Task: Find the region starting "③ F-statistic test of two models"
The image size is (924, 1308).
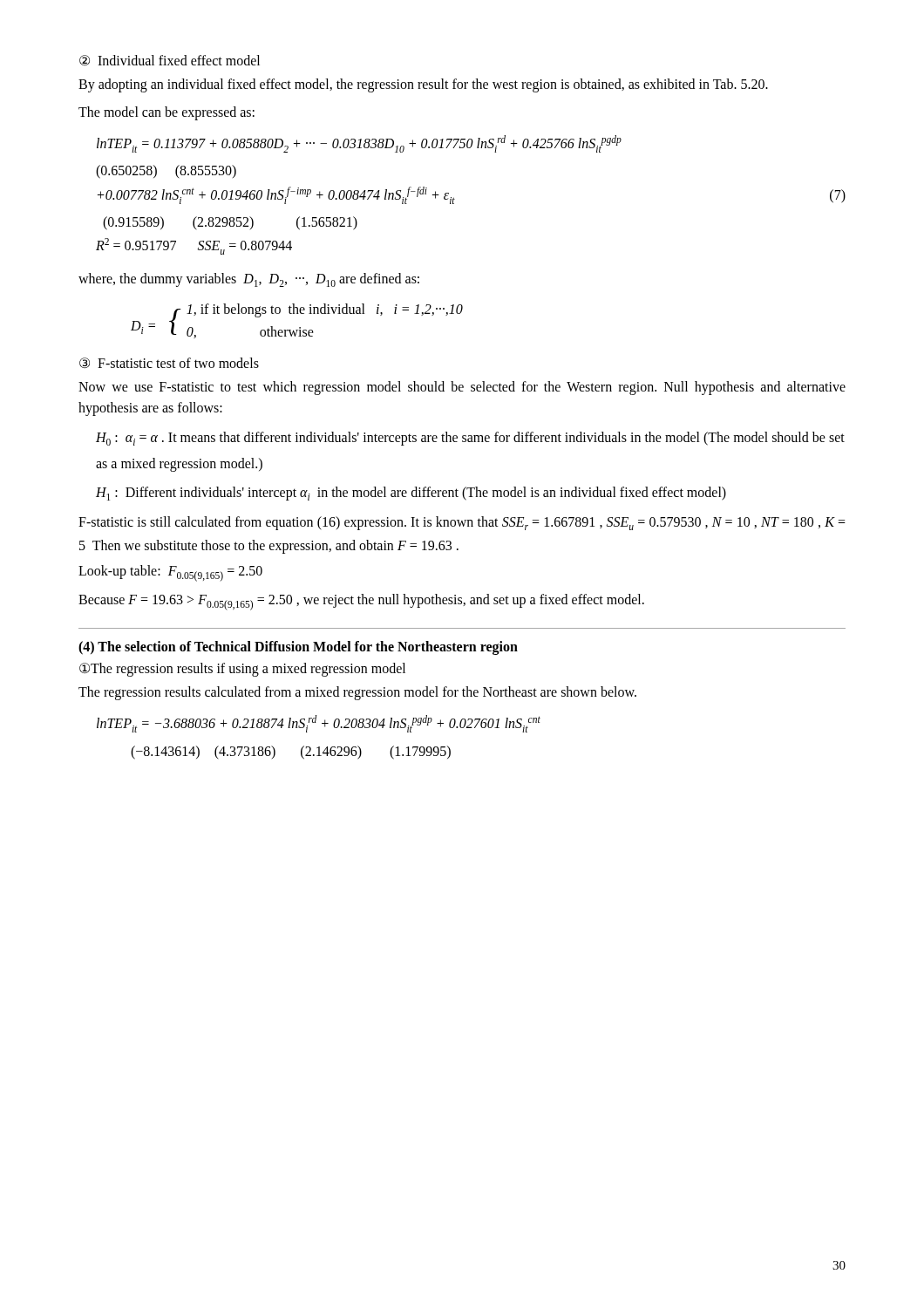Action: click(169, 364)
